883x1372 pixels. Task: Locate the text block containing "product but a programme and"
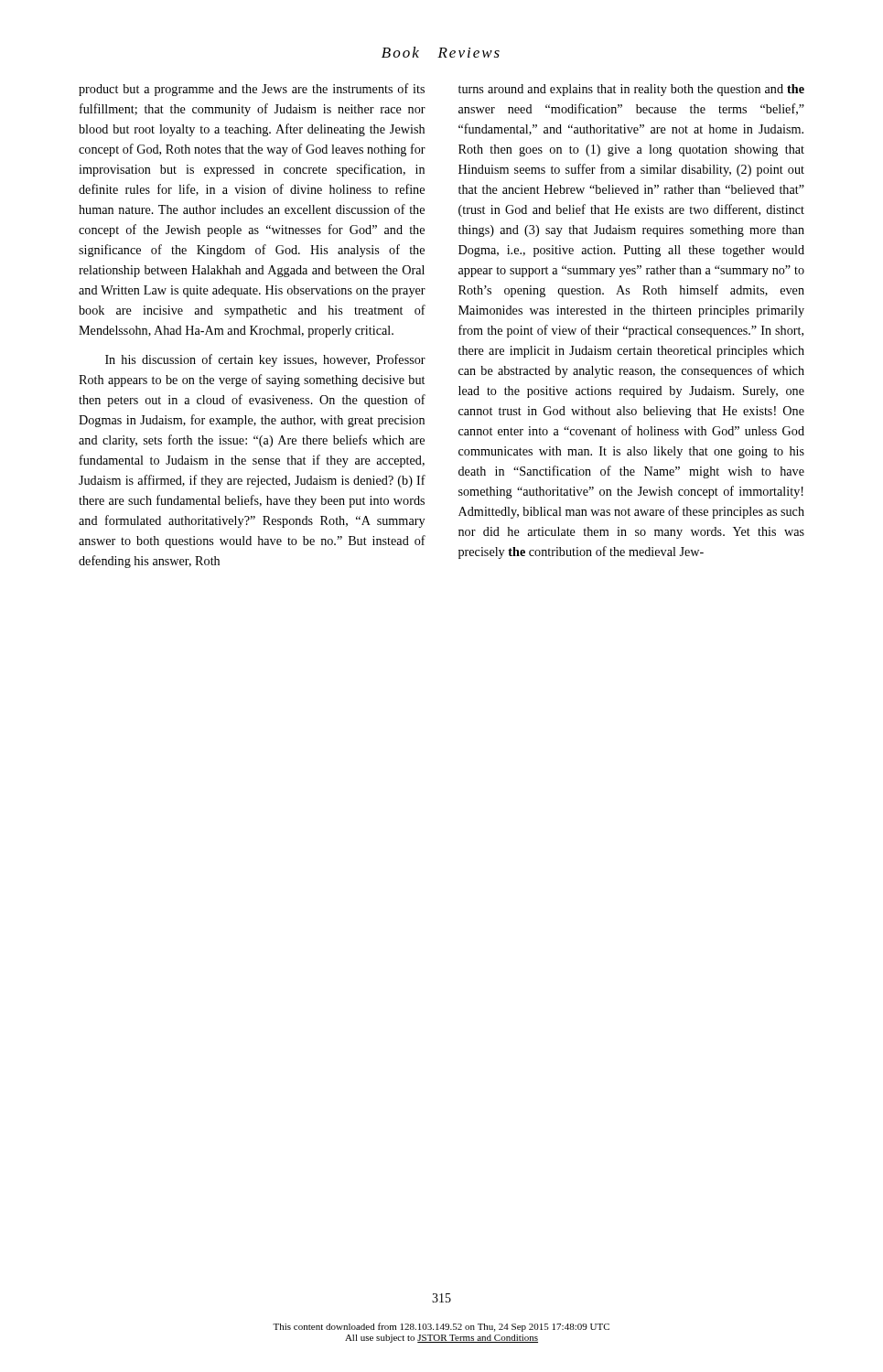(252, 325)
